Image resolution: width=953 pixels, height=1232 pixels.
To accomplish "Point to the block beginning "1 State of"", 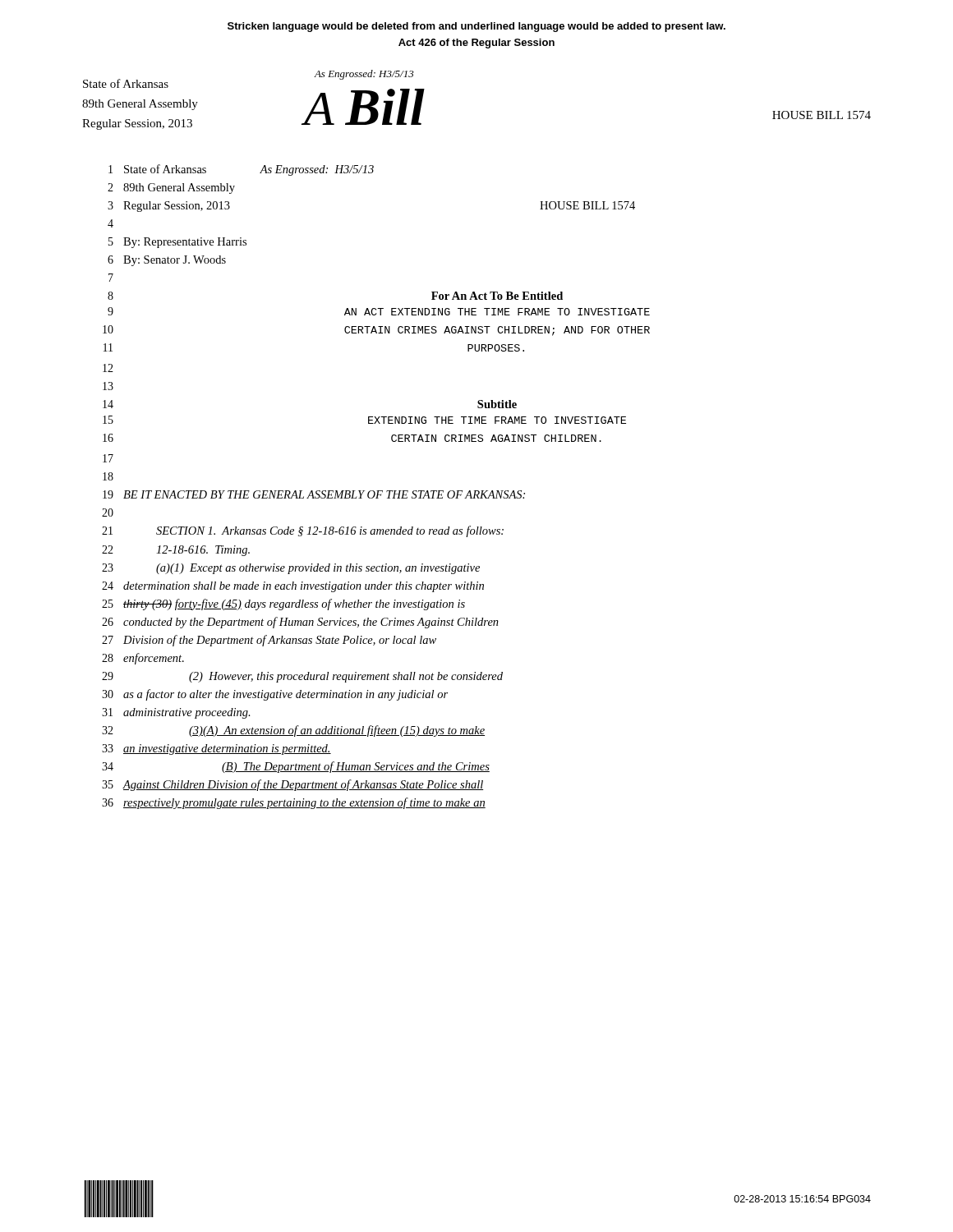I will point(158,170).
